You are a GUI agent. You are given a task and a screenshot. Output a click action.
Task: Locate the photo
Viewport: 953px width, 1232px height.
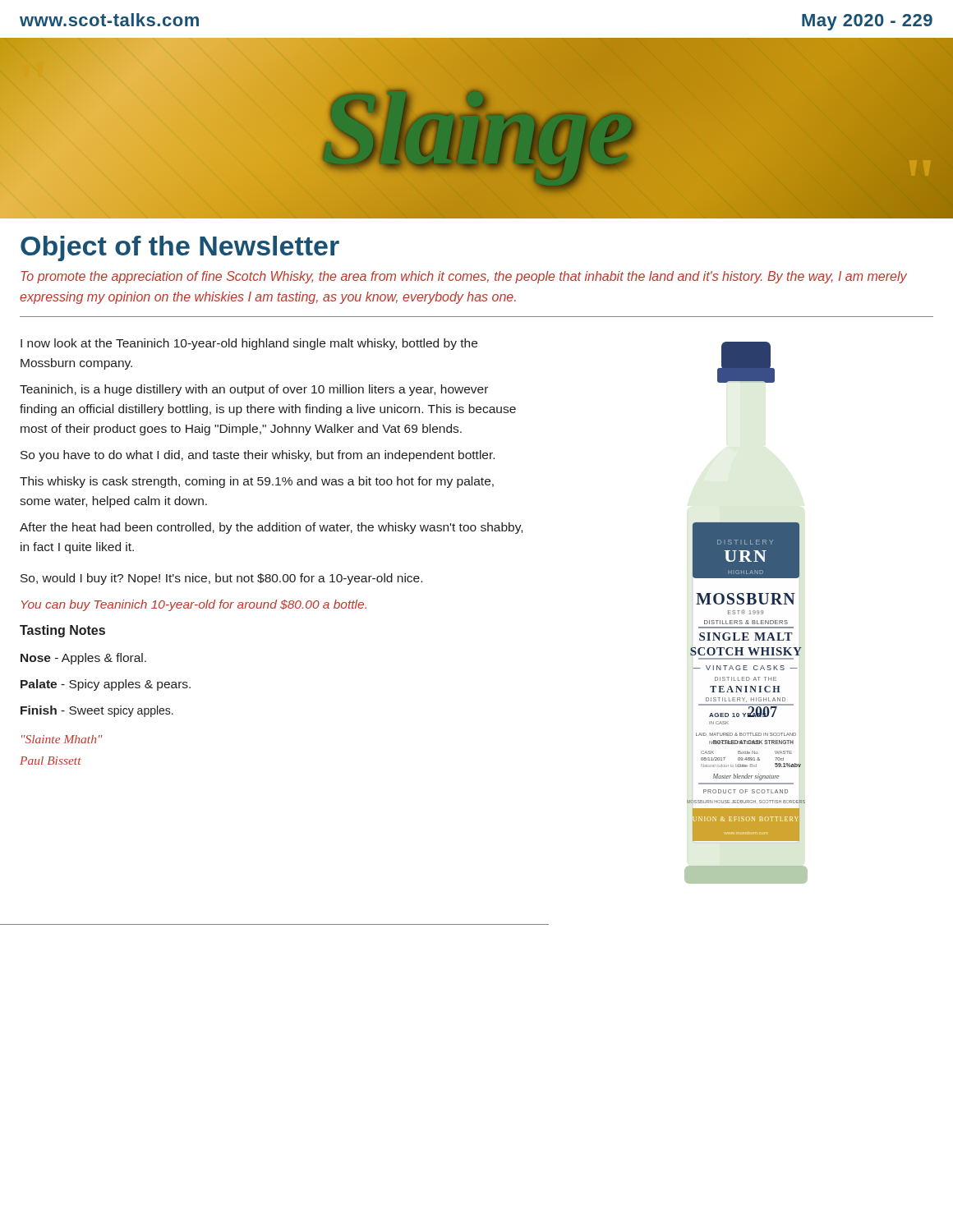pos(746,625)
